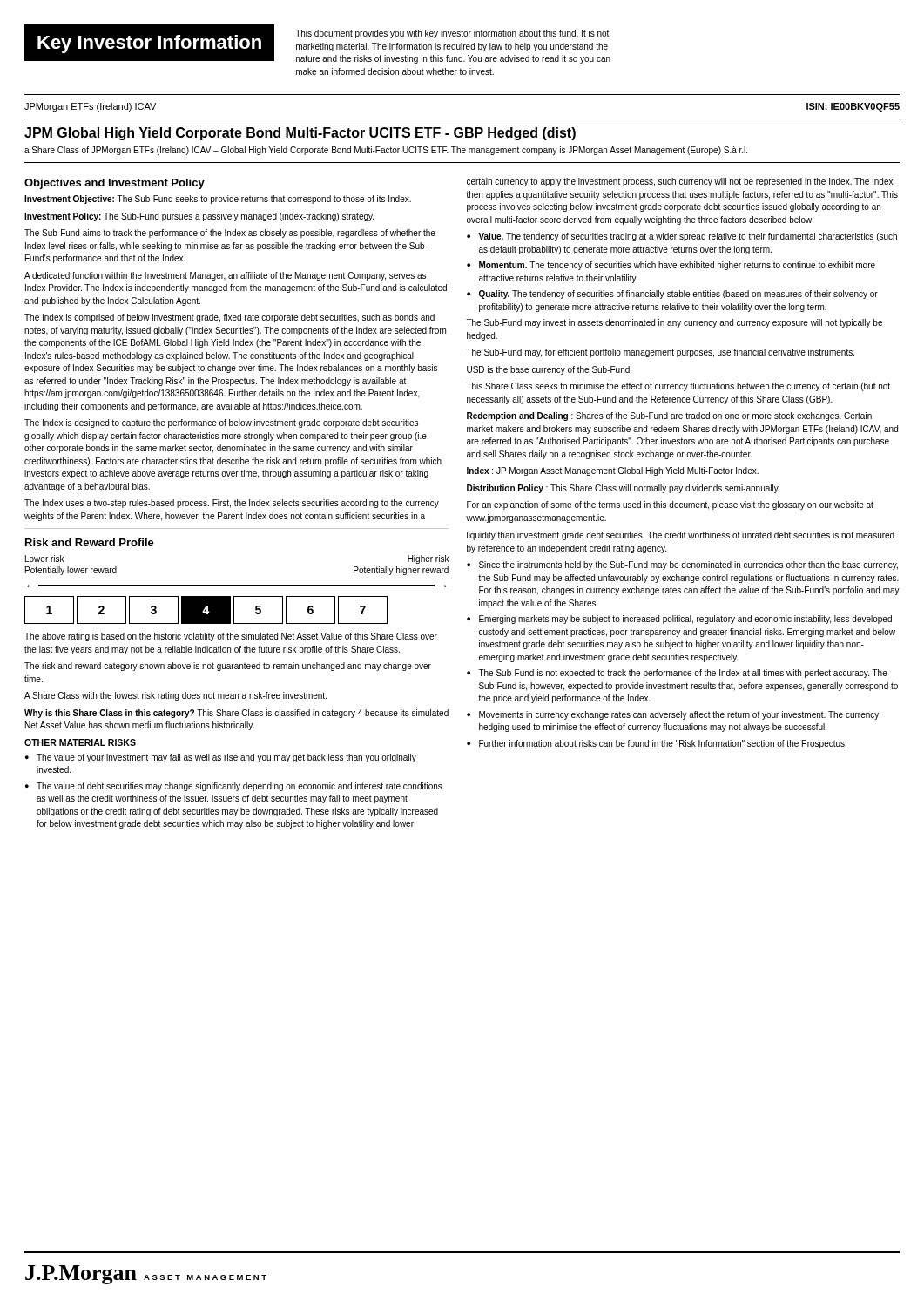Navigate to the block starting "JPM Global High Yield"
This screenshot has width=924, height=1307.
click(300, 133)
